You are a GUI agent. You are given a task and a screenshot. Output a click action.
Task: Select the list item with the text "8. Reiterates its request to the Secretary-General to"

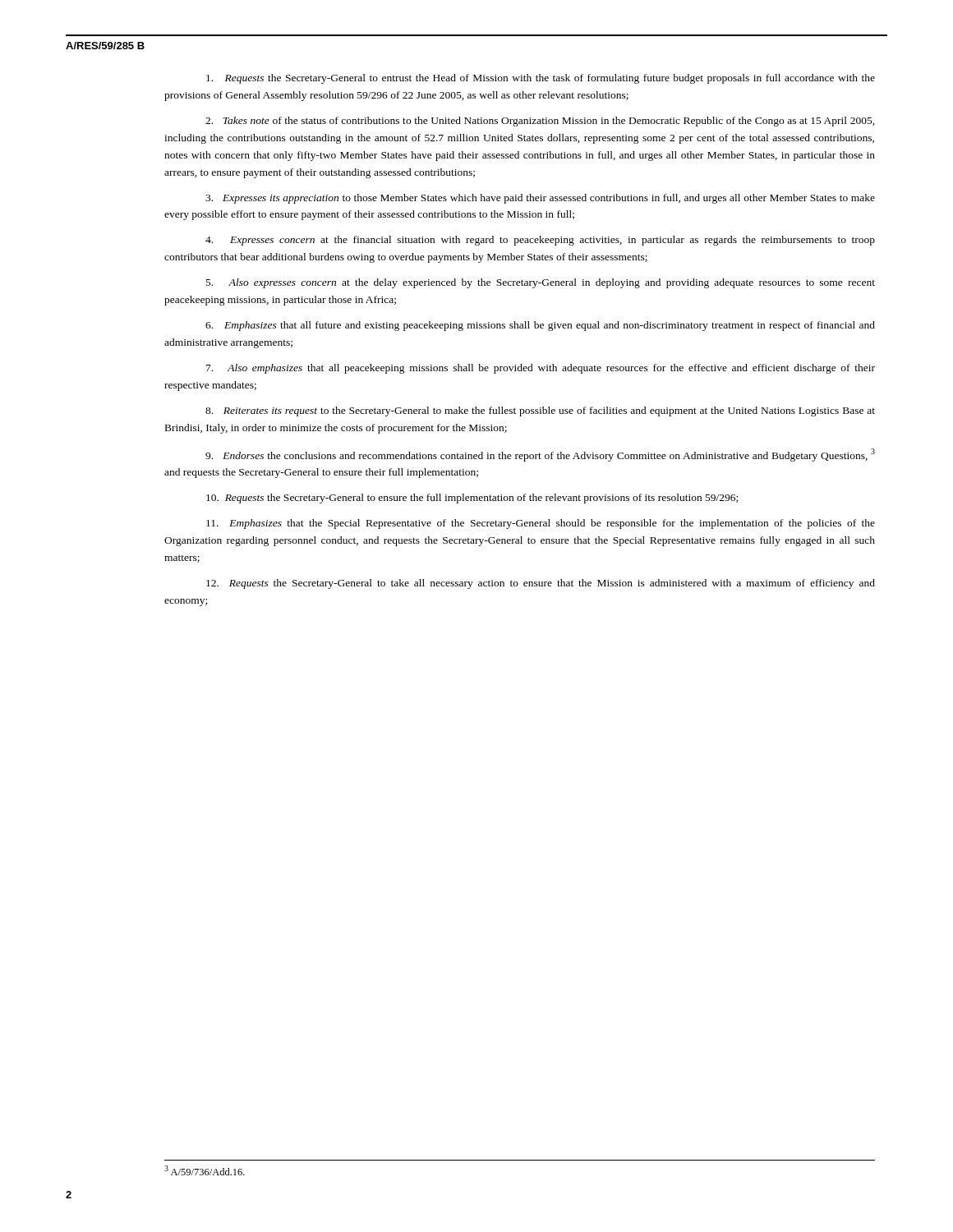[x=520, y=419]
